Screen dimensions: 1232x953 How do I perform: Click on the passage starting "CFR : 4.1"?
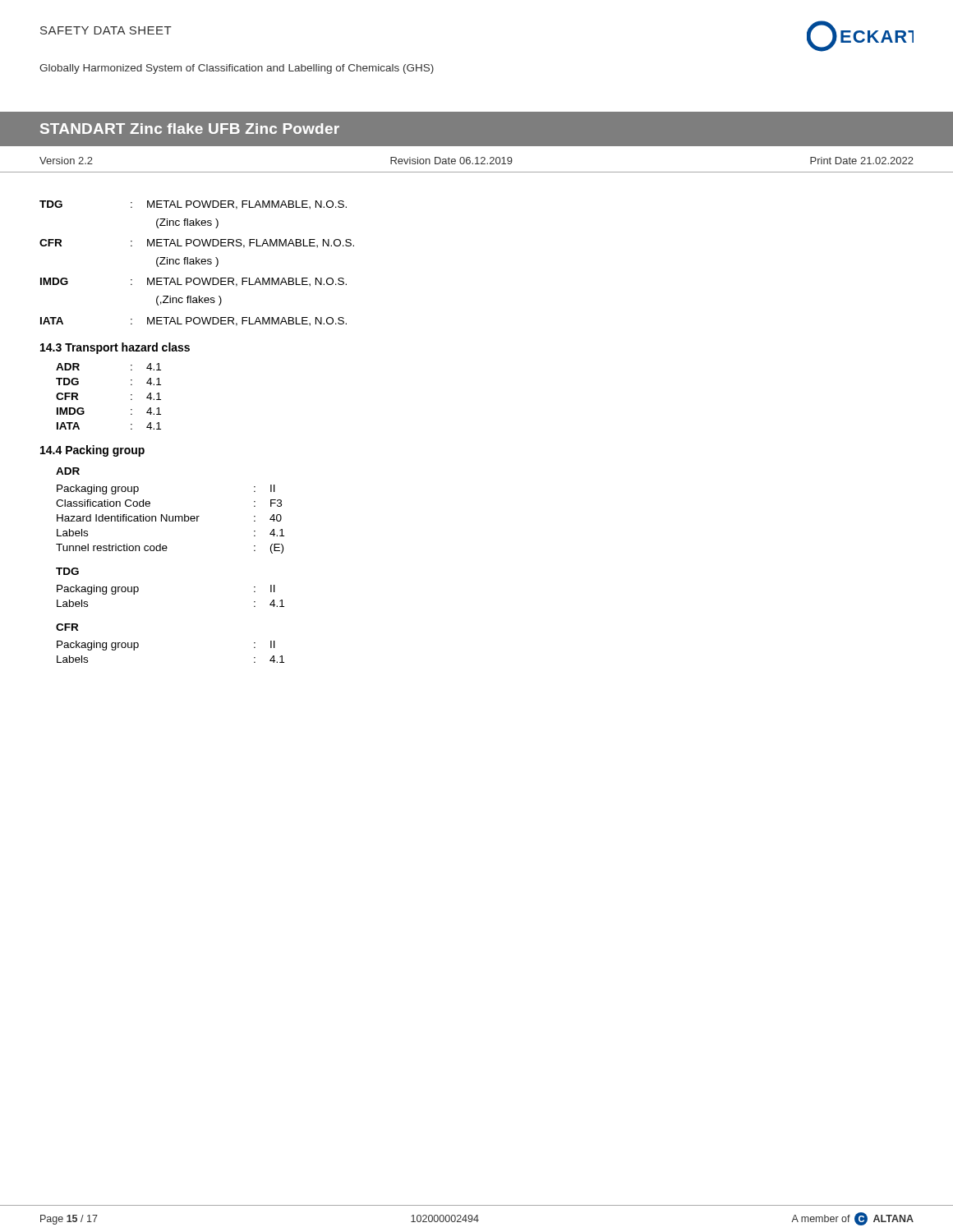coord(67,396)
